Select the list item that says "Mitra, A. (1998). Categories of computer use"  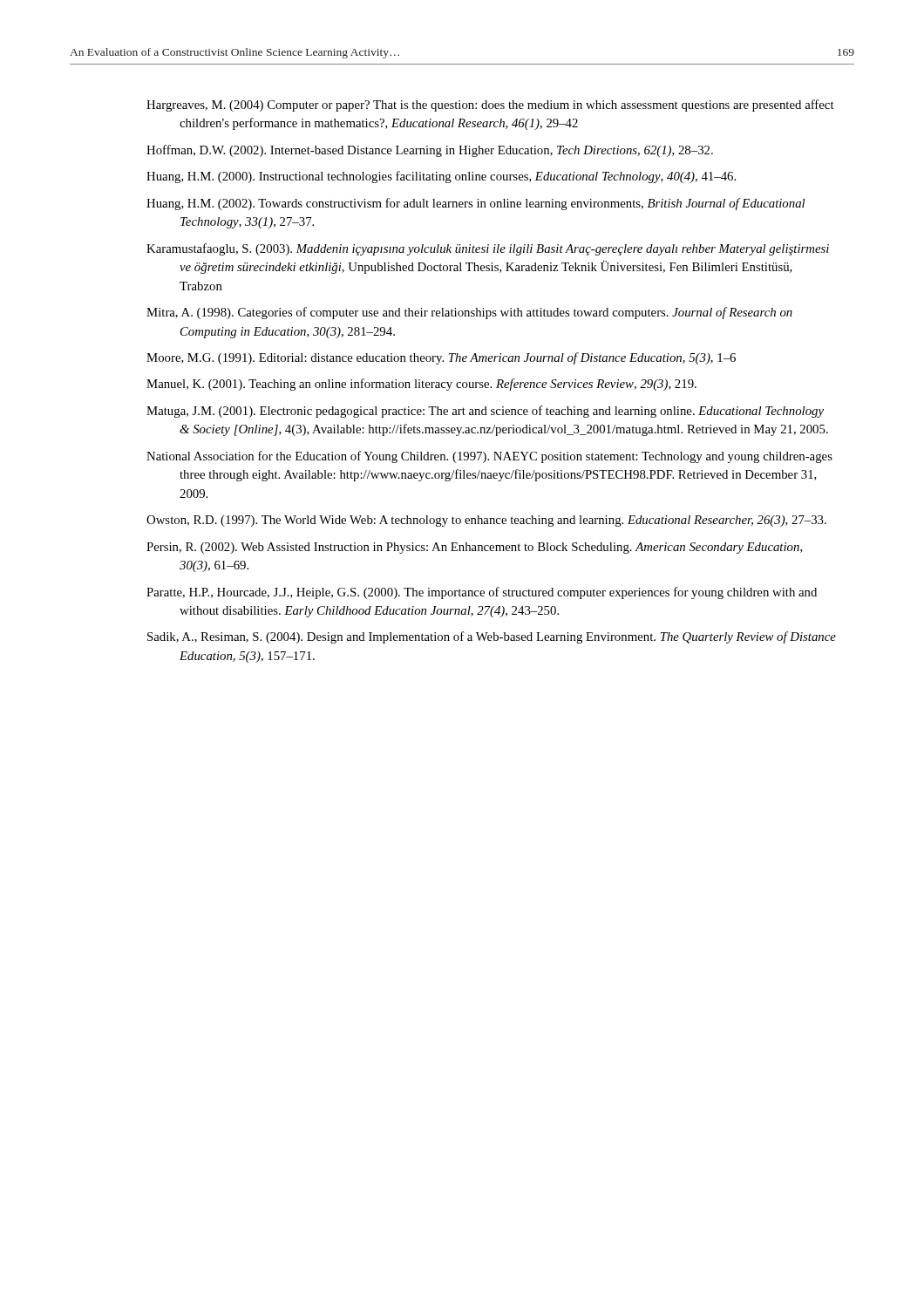[x=469, y=322]
